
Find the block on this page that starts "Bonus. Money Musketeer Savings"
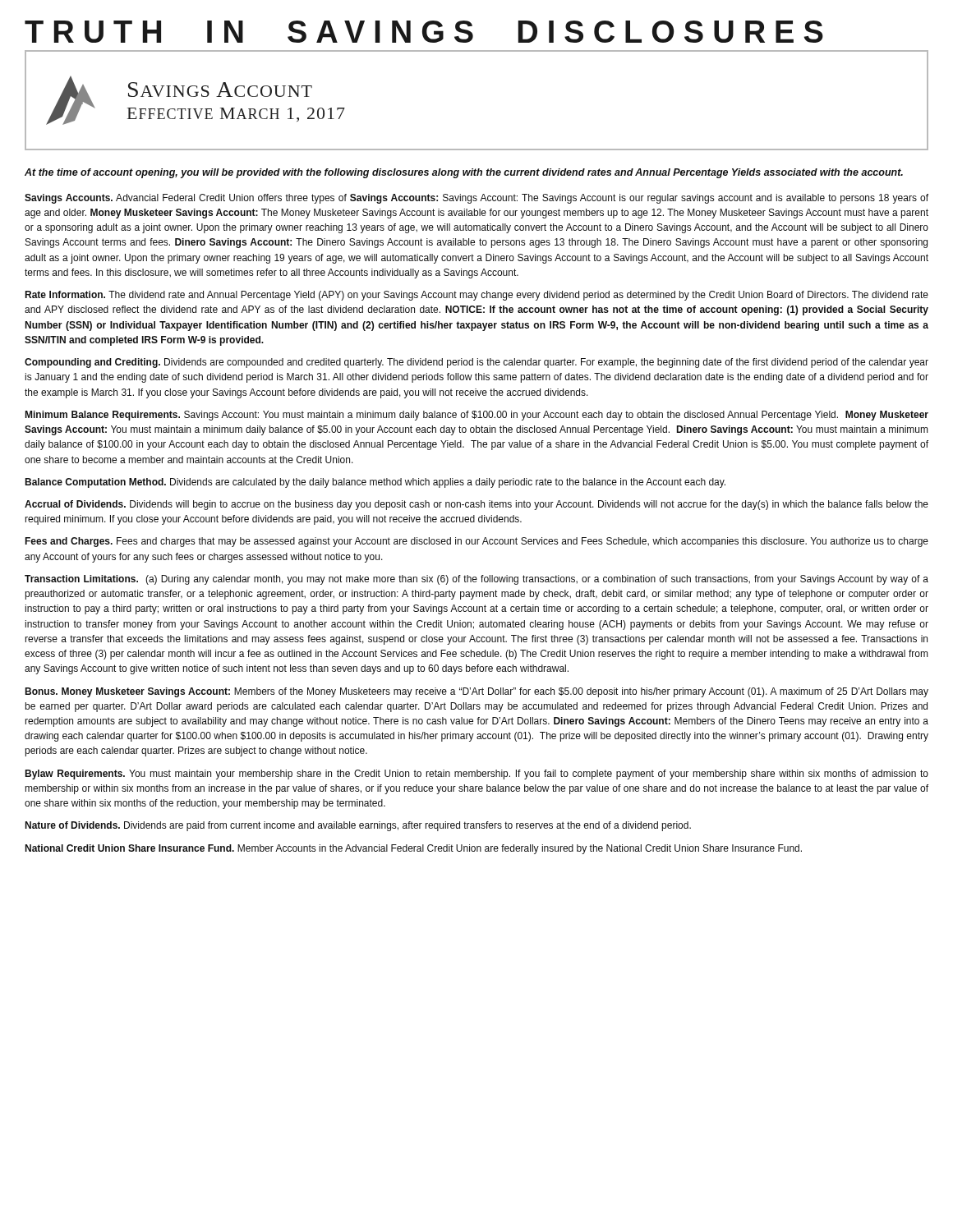(x=476, y=721)
